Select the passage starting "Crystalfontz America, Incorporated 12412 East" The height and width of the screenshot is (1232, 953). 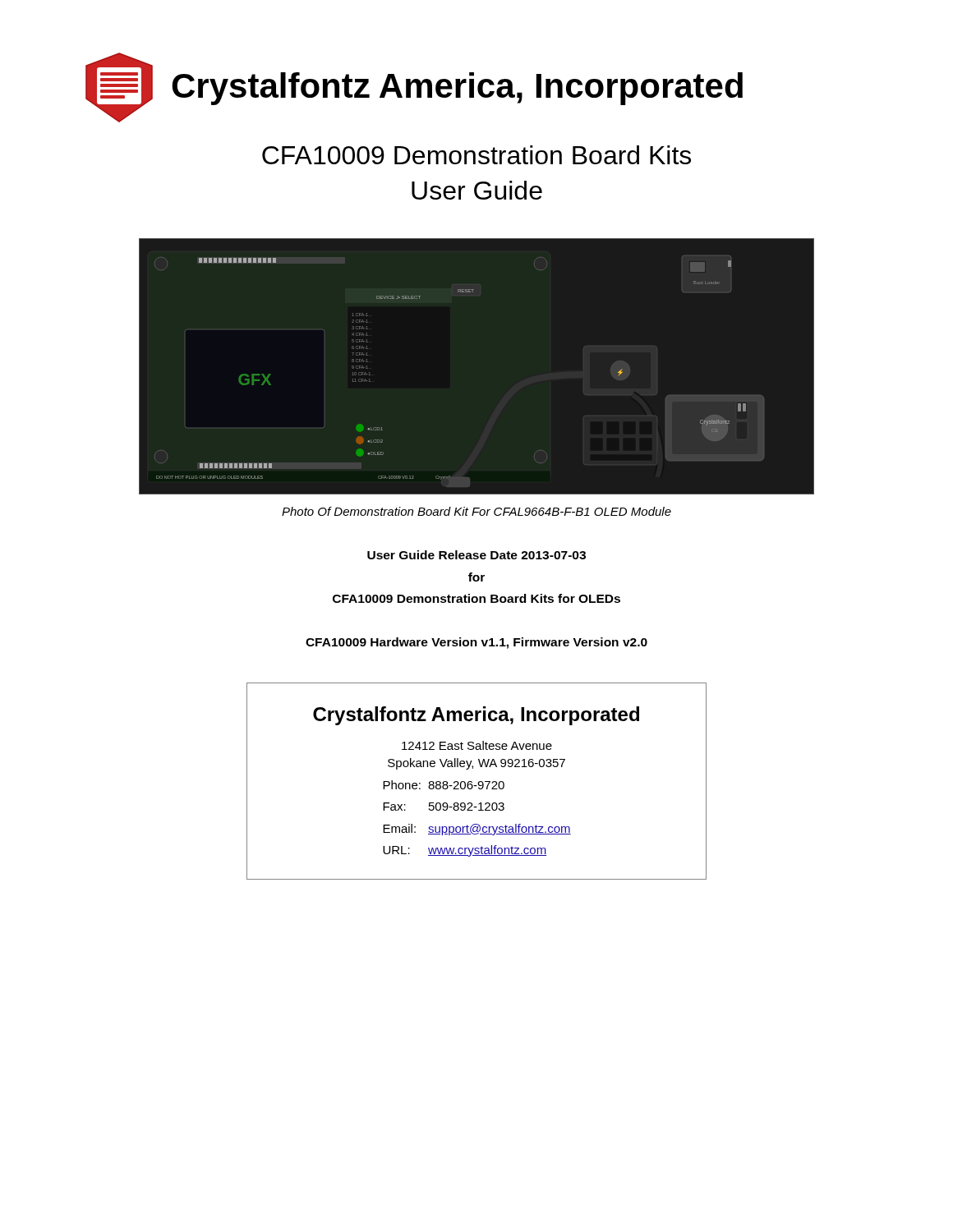476,782
